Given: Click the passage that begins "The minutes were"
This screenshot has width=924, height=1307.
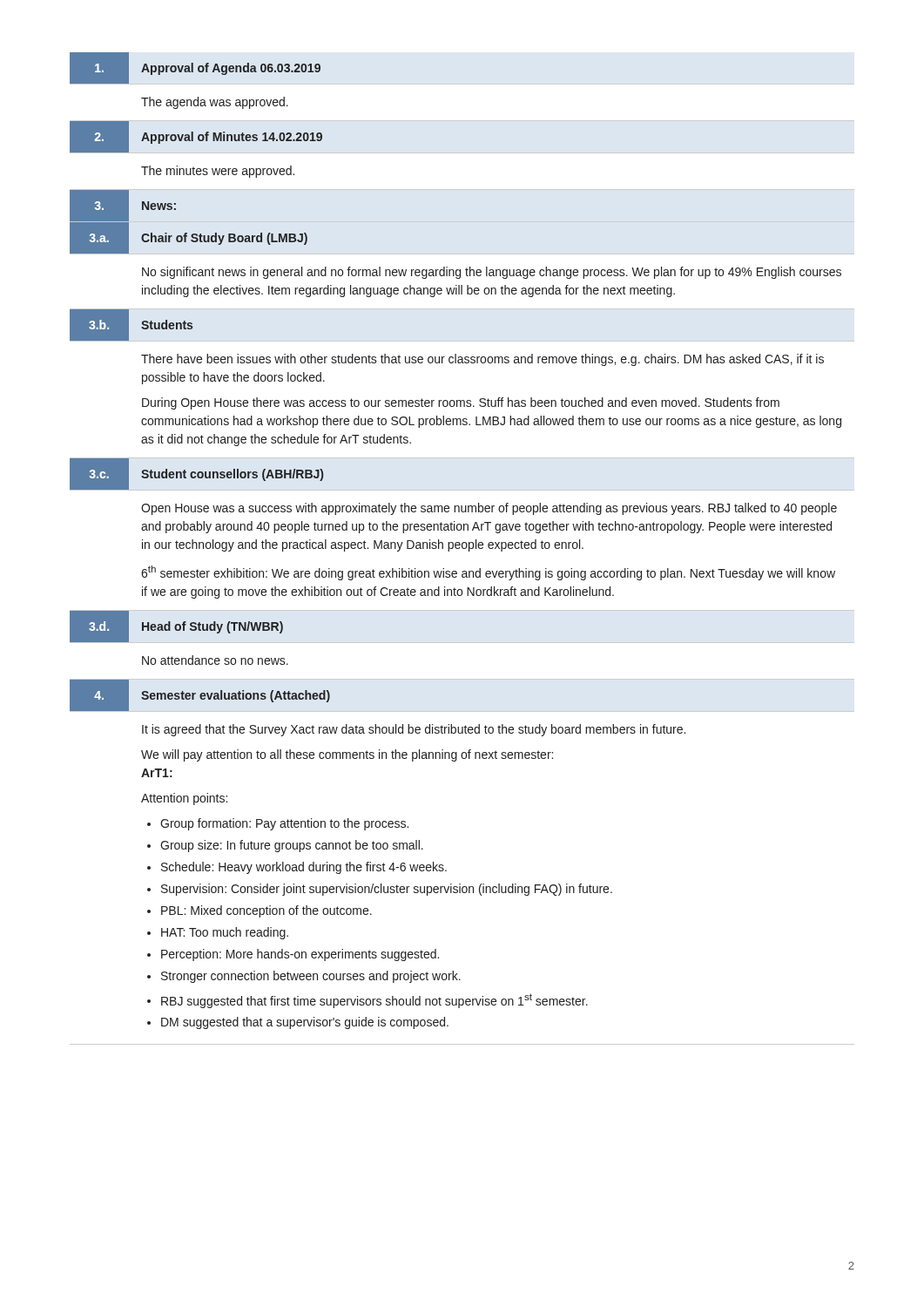Looking at the screenshot, I should [218, 172].
